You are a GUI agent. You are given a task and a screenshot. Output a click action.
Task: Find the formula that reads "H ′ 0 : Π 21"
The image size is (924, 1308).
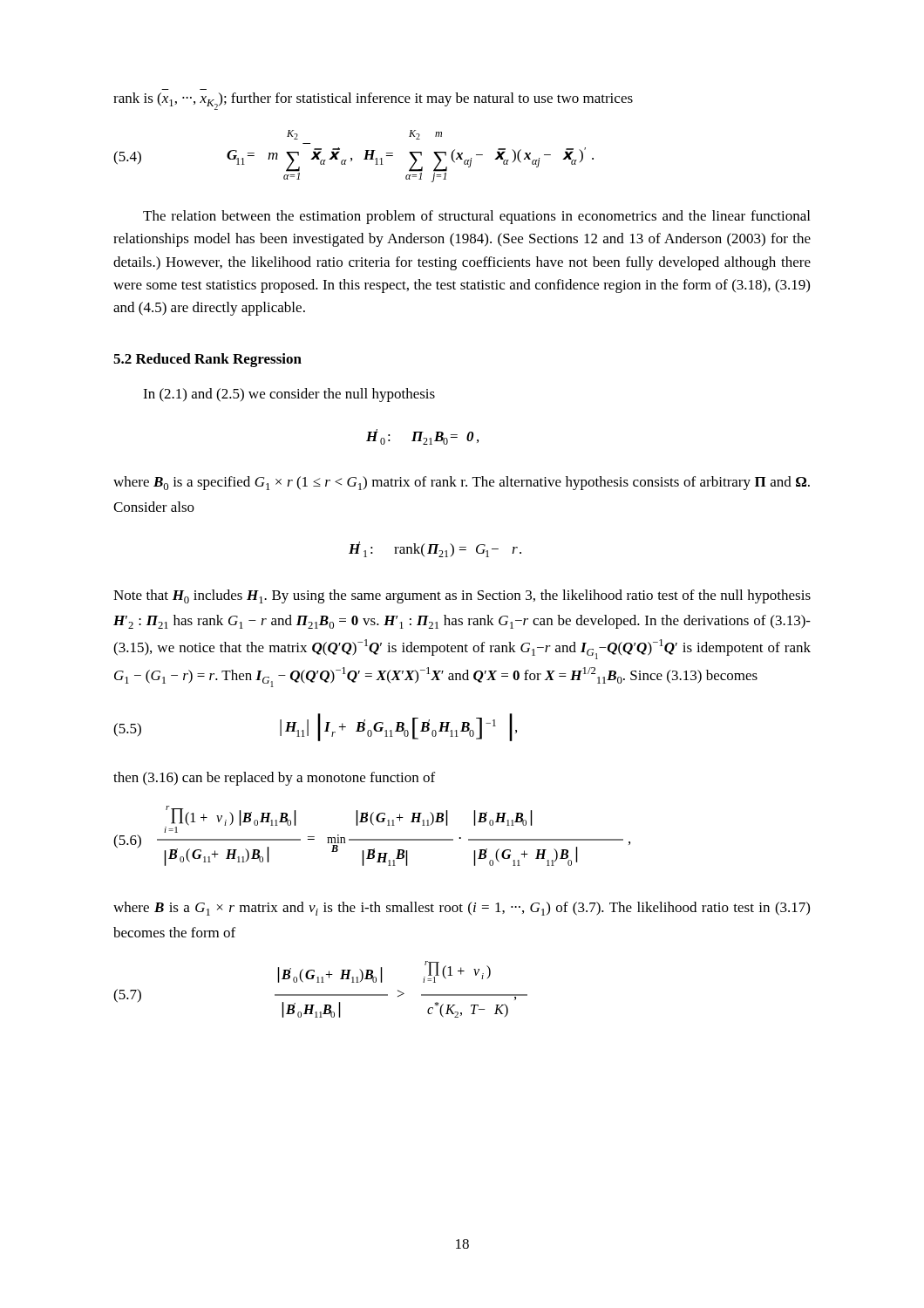point(462,435)
